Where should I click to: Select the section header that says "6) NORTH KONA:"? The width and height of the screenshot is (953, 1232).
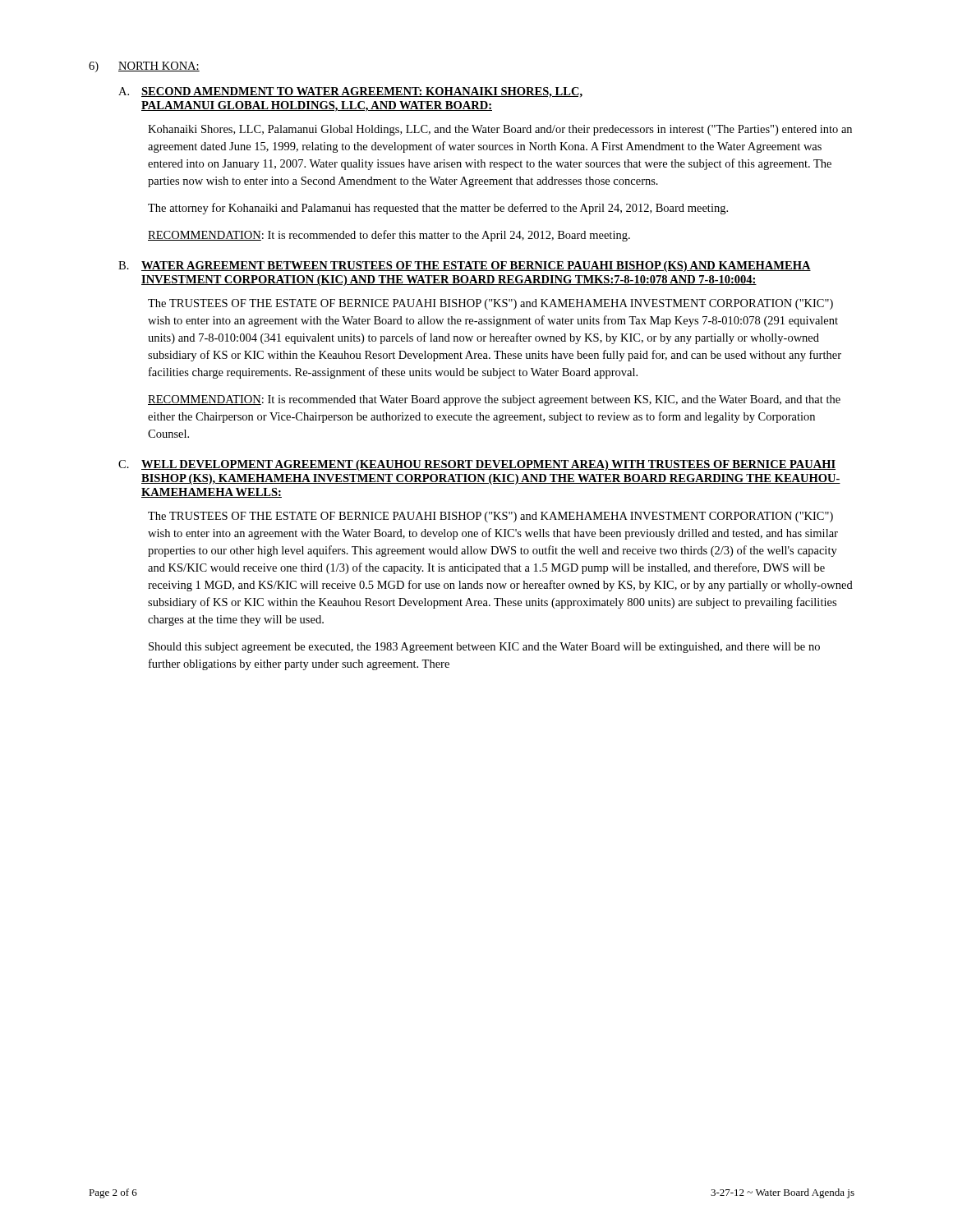[144, 66]
